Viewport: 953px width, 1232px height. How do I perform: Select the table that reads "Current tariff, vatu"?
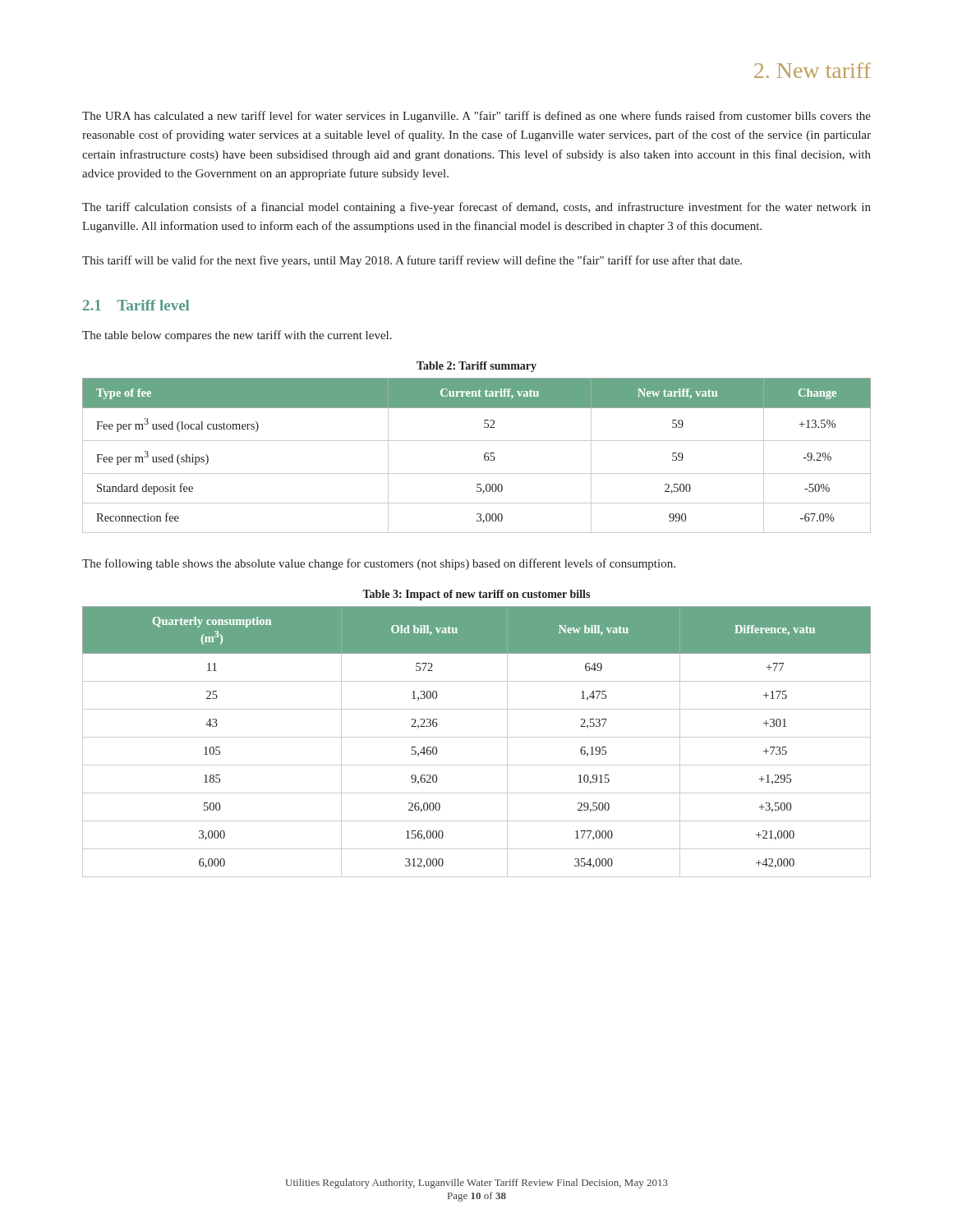476,455
